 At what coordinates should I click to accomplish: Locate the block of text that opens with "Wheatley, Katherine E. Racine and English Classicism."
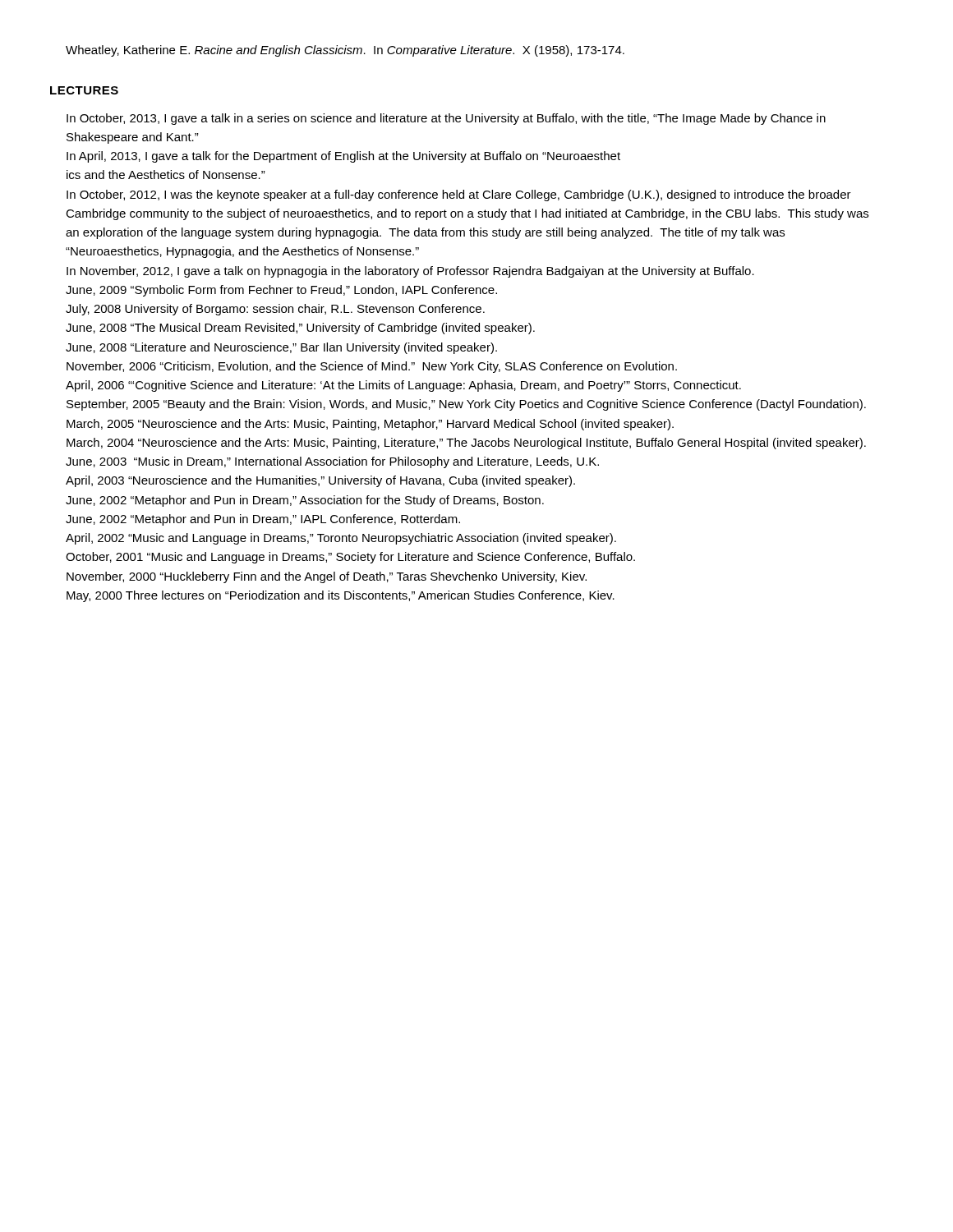point(345,50)
